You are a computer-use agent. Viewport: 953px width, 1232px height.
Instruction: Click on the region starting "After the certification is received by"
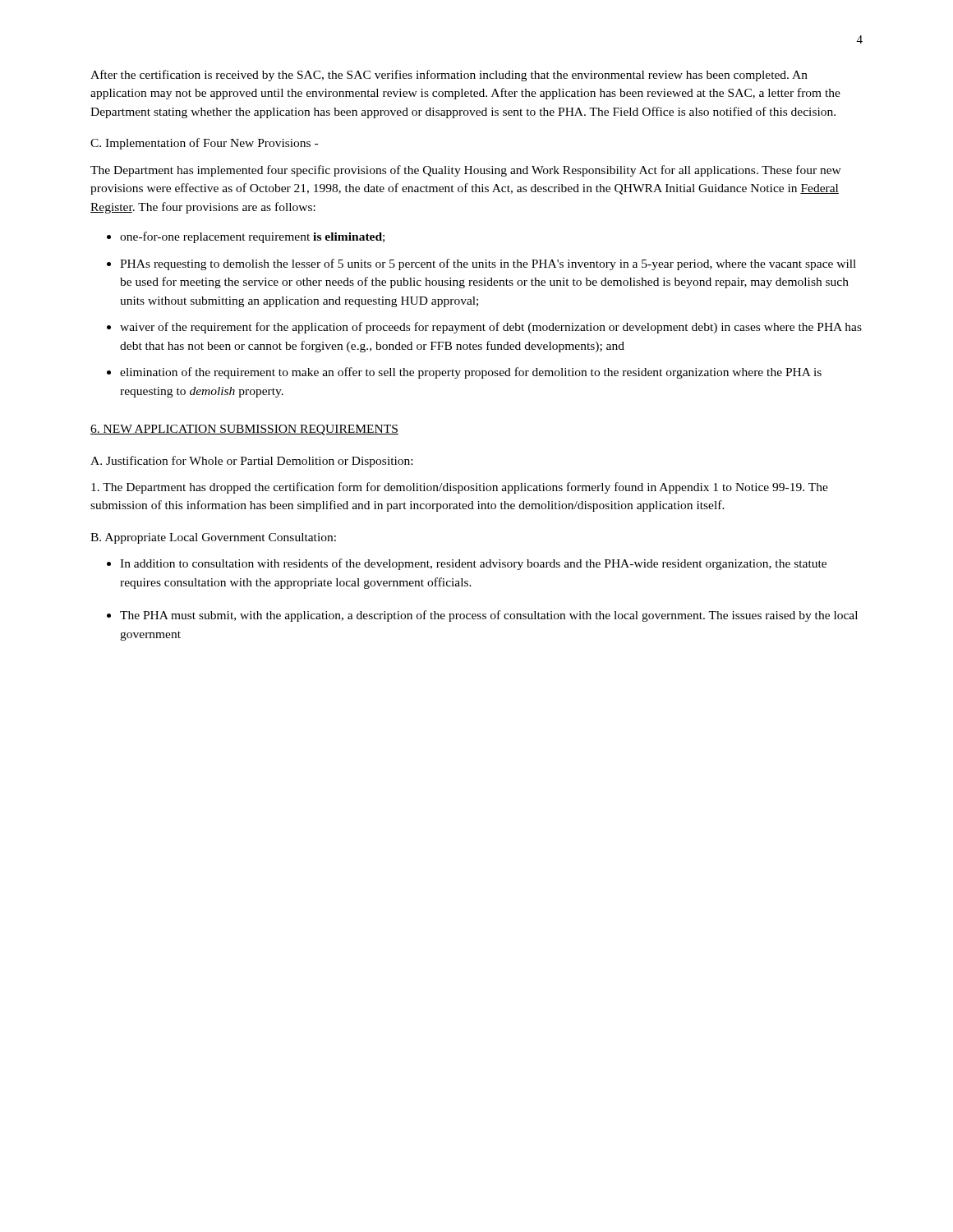(x=465, y=93)
